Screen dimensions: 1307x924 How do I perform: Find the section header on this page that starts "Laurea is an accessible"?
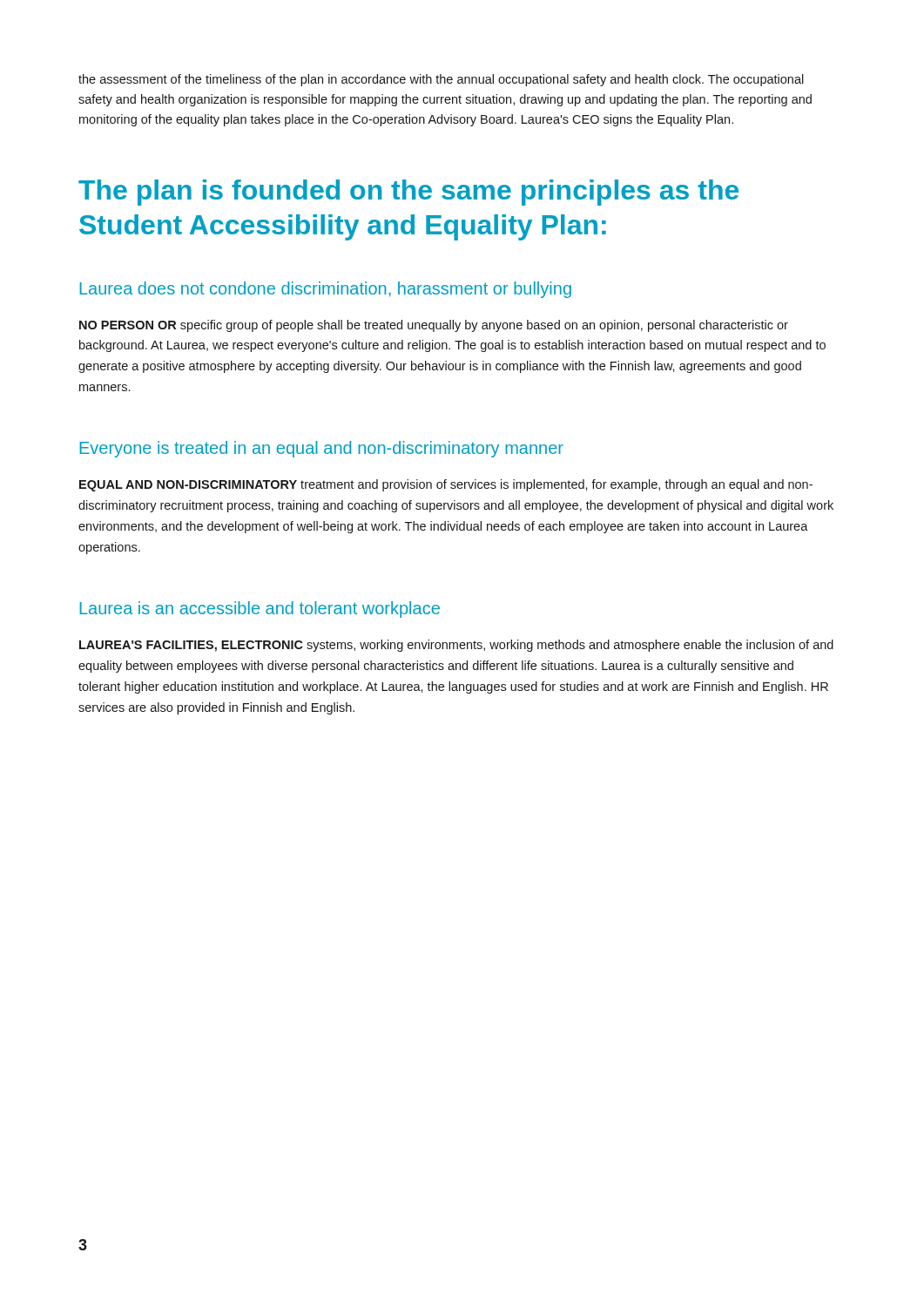click(x=259, y=608)
